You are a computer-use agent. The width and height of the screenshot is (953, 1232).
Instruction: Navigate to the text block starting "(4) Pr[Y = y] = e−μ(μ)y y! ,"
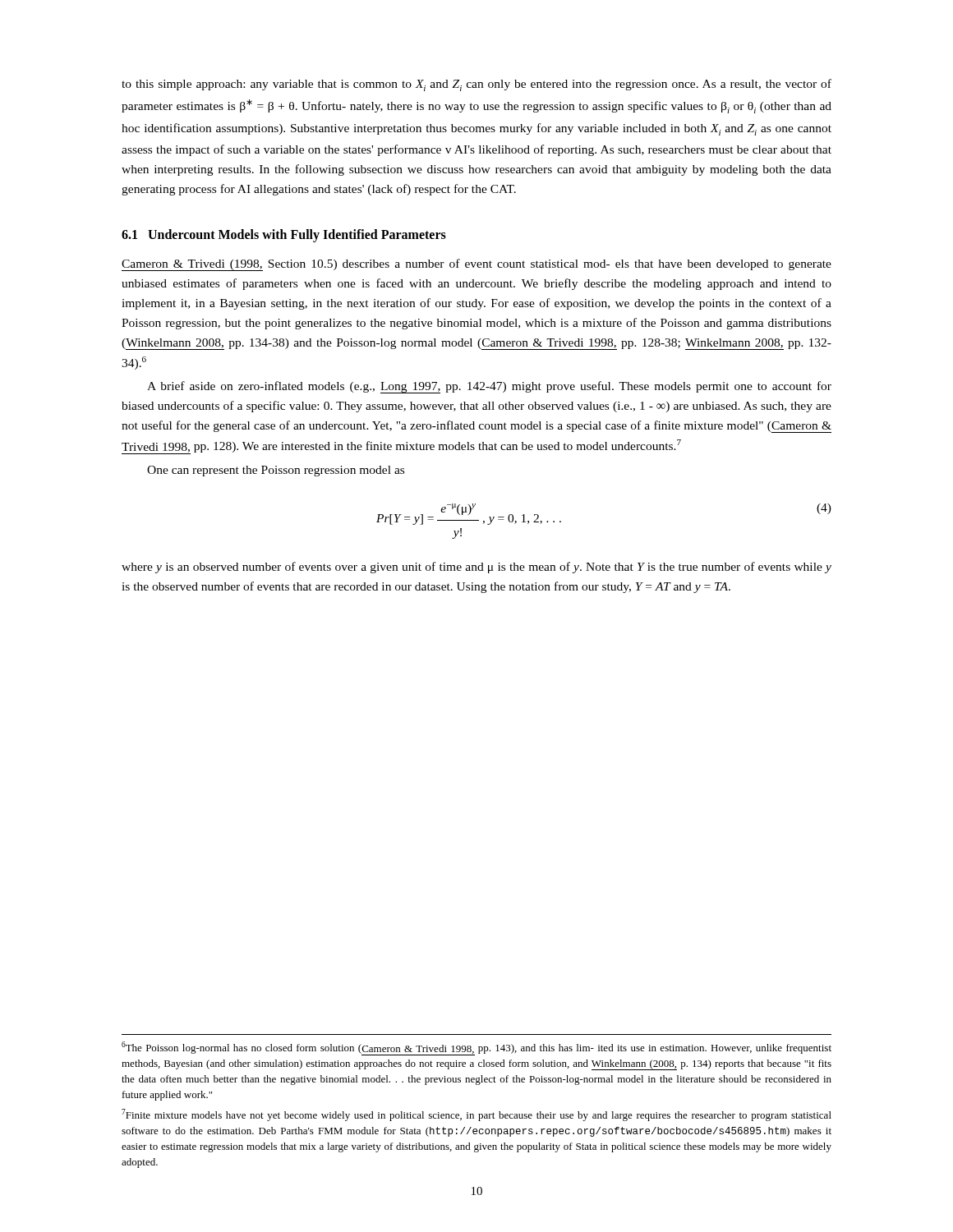(458, 514)
